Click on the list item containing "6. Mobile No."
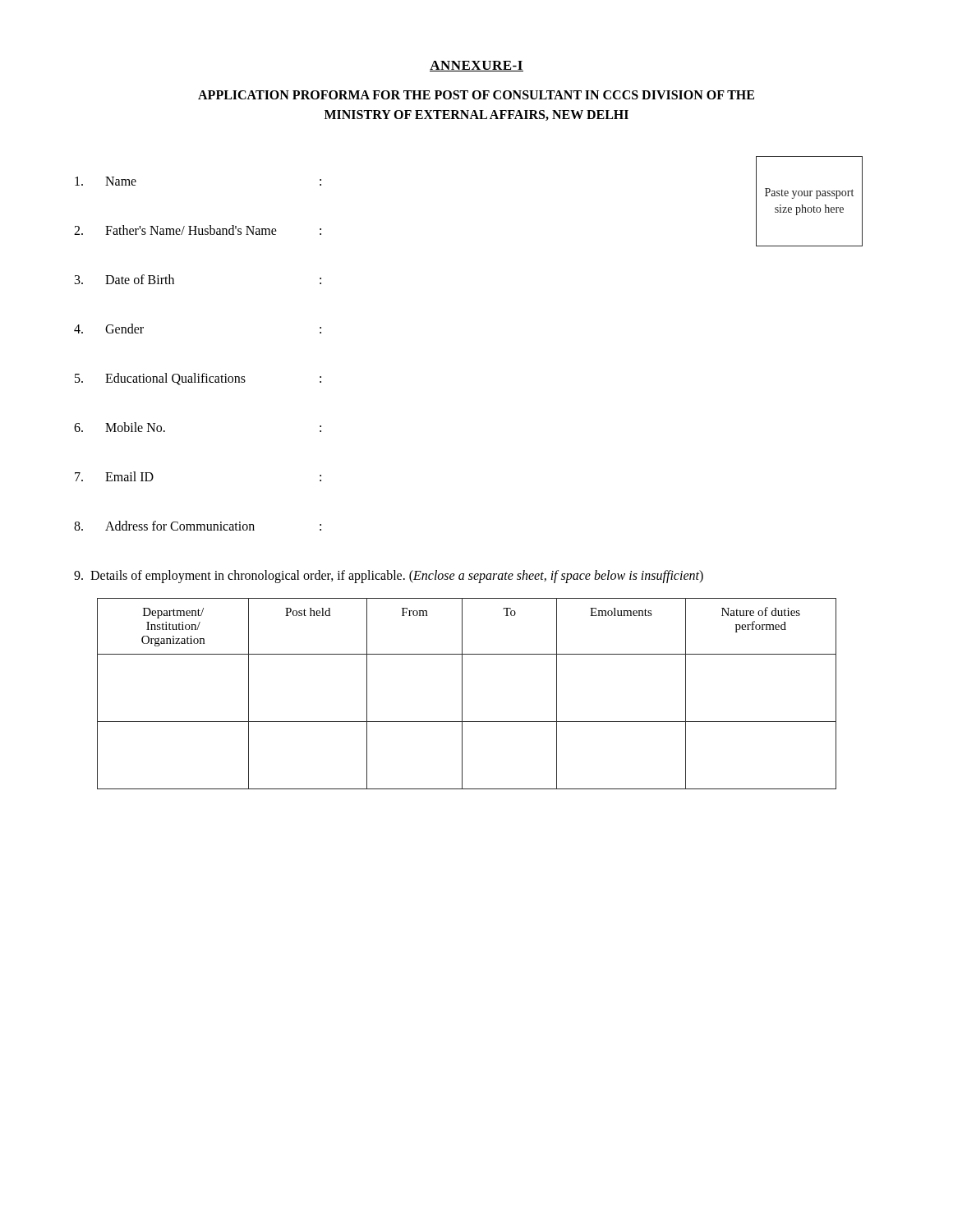Screen dimensions: 1232x953 (129, 428)
